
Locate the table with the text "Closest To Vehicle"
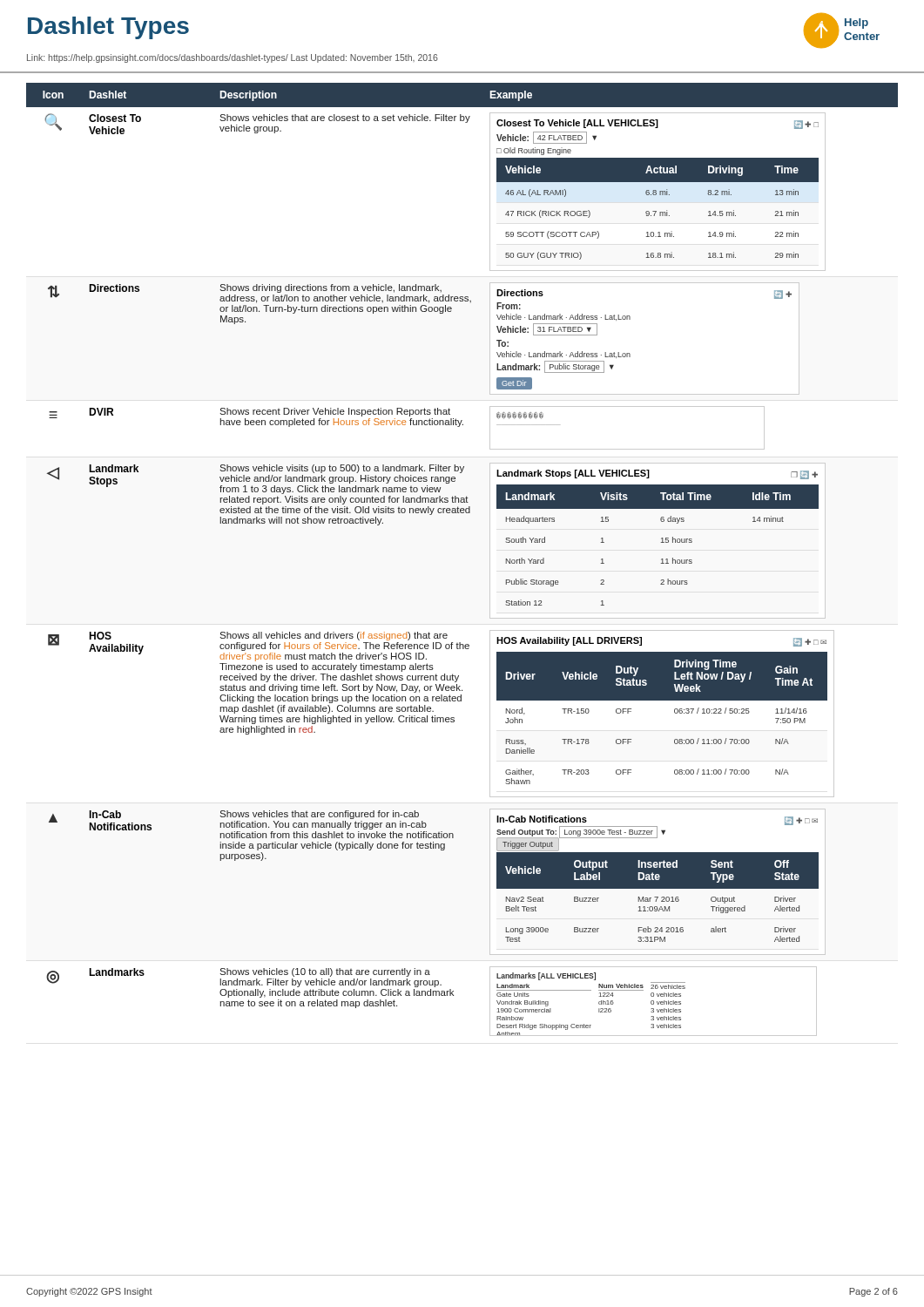point(462,673)
